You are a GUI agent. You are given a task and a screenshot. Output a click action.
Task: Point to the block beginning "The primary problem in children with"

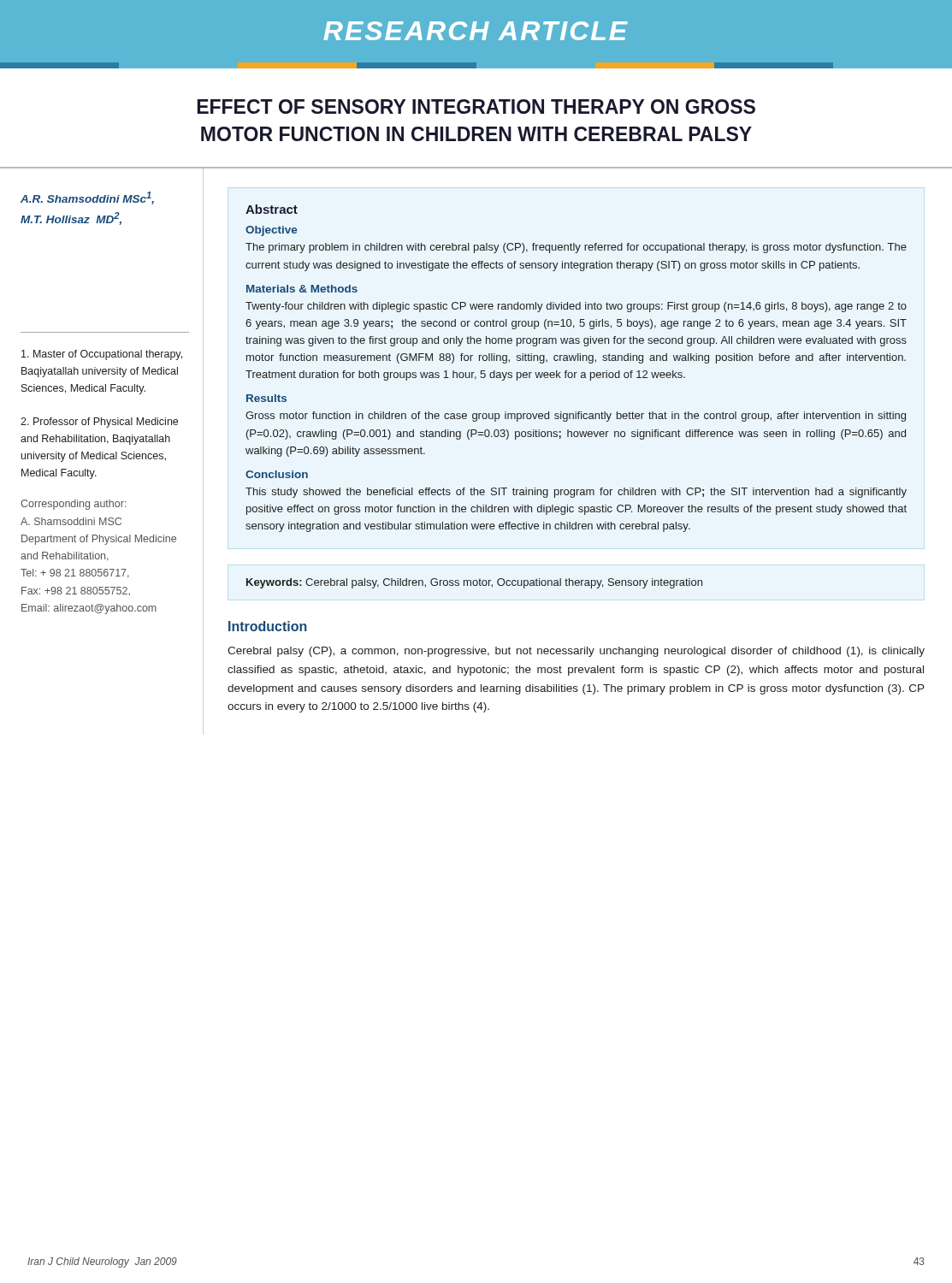pyautogui.click(x=576, y=256)
